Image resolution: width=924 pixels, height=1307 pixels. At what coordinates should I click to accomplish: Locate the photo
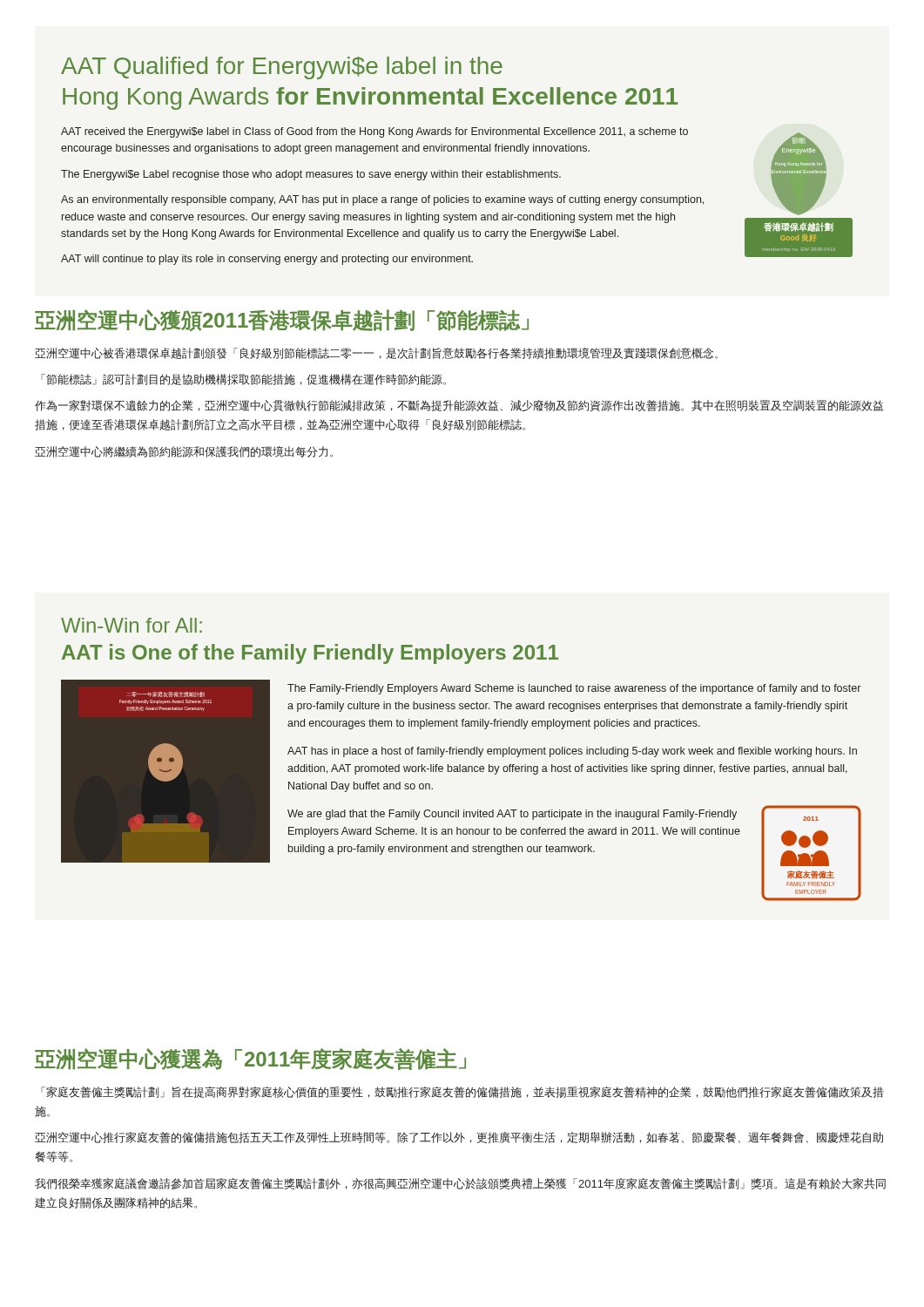165,771
